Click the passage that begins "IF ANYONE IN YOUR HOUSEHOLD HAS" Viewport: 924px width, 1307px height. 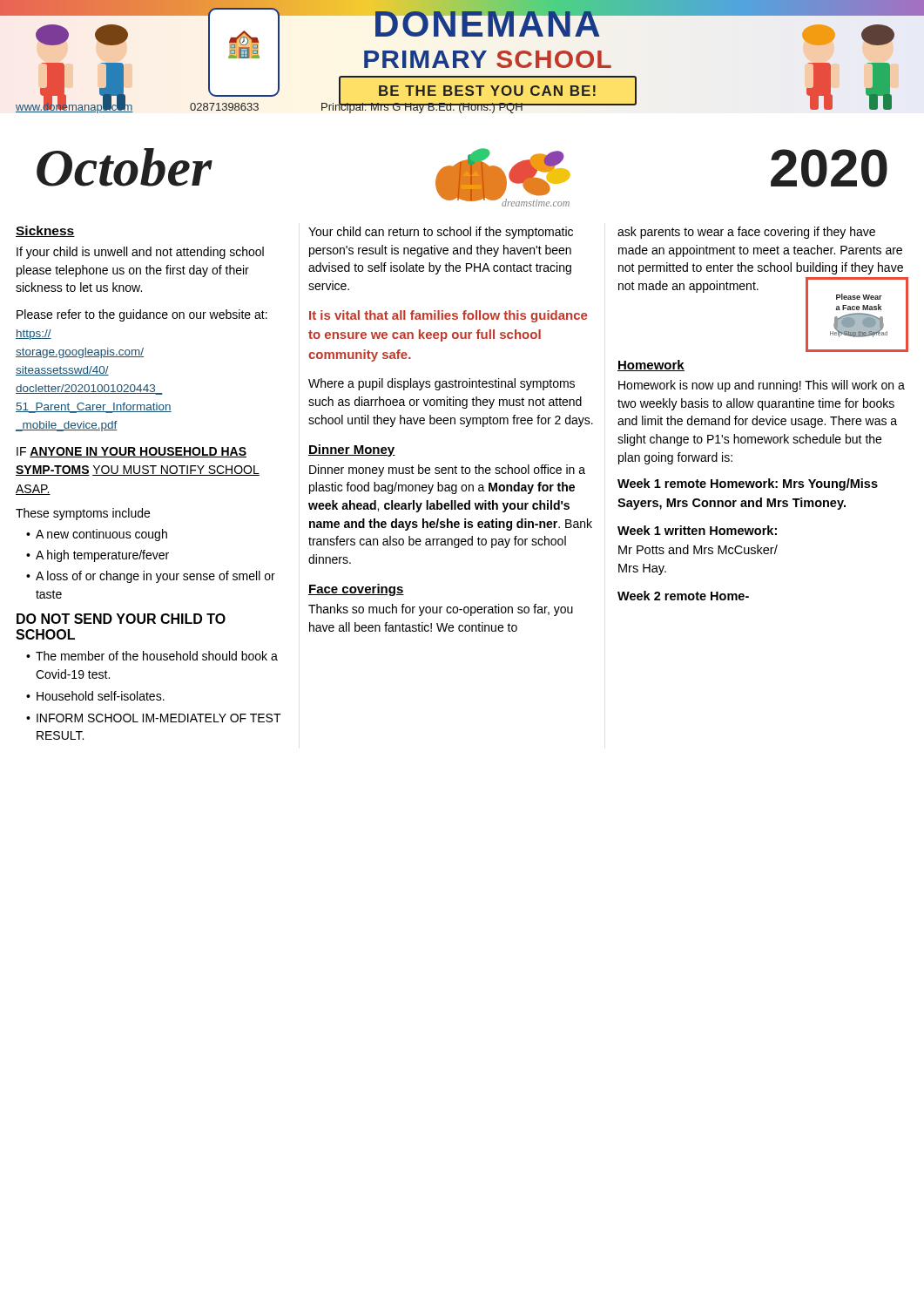(138, 470)
